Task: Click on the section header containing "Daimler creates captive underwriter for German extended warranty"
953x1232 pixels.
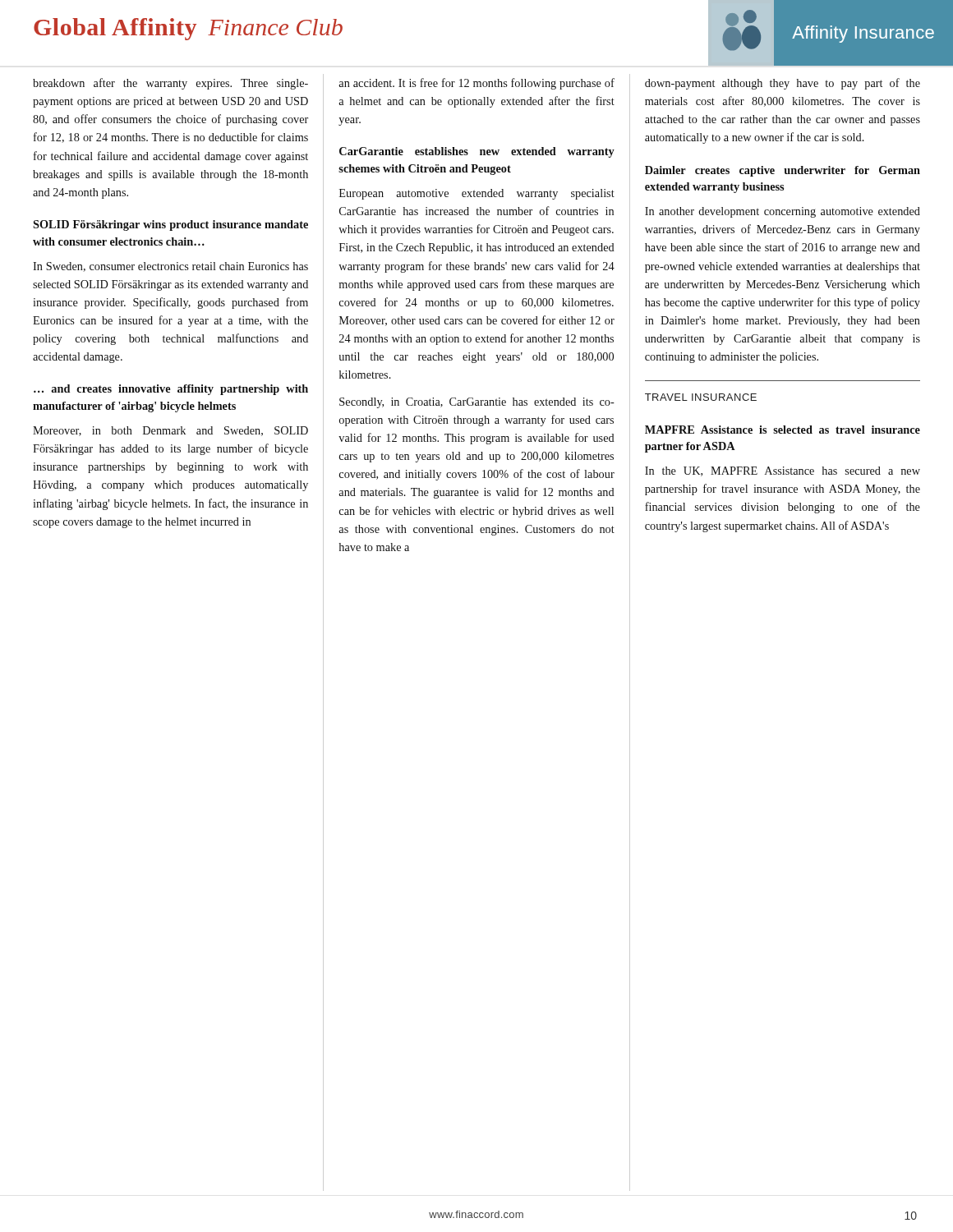Action: pos(782,178)
